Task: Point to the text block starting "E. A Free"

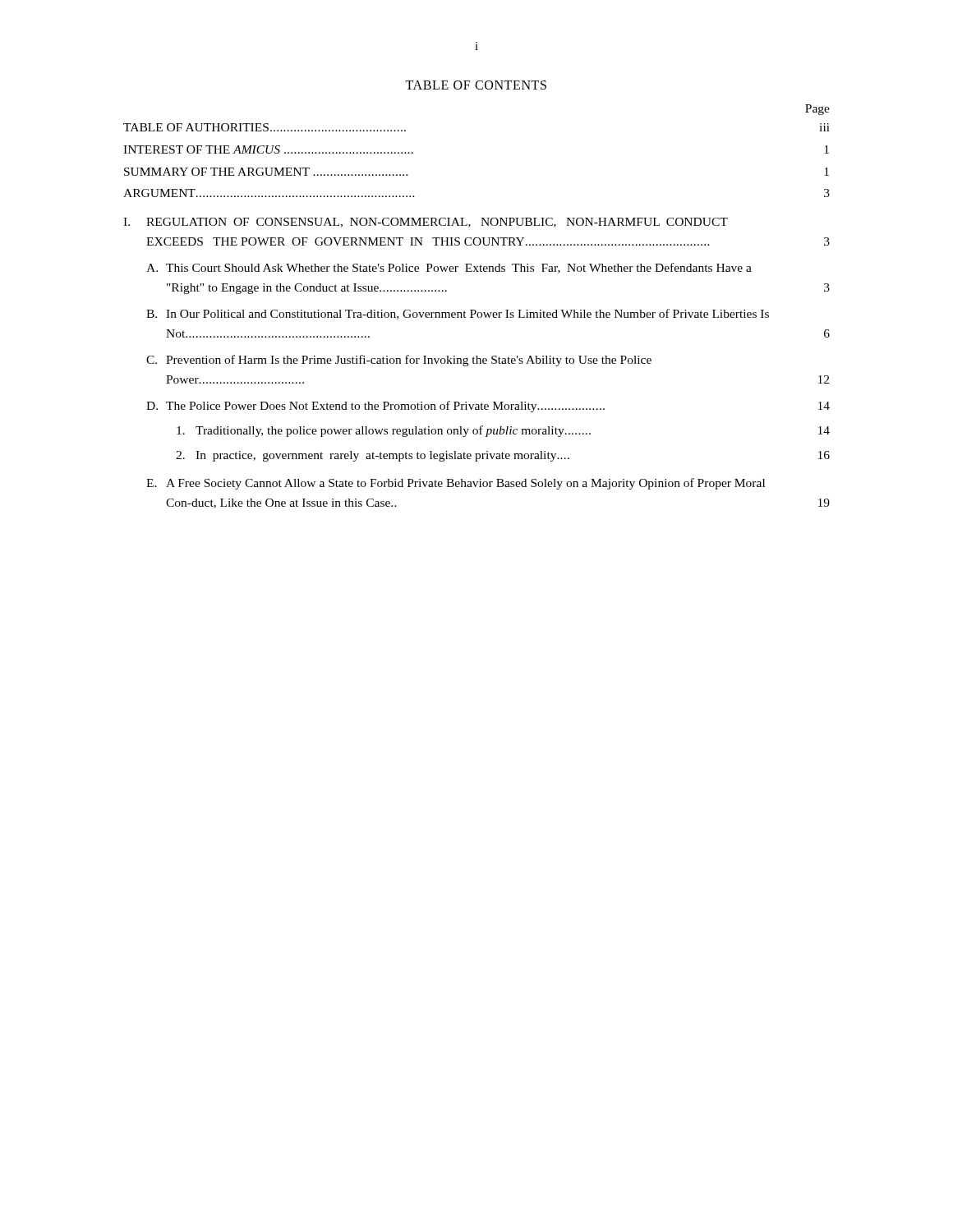Action: (488, 493)
